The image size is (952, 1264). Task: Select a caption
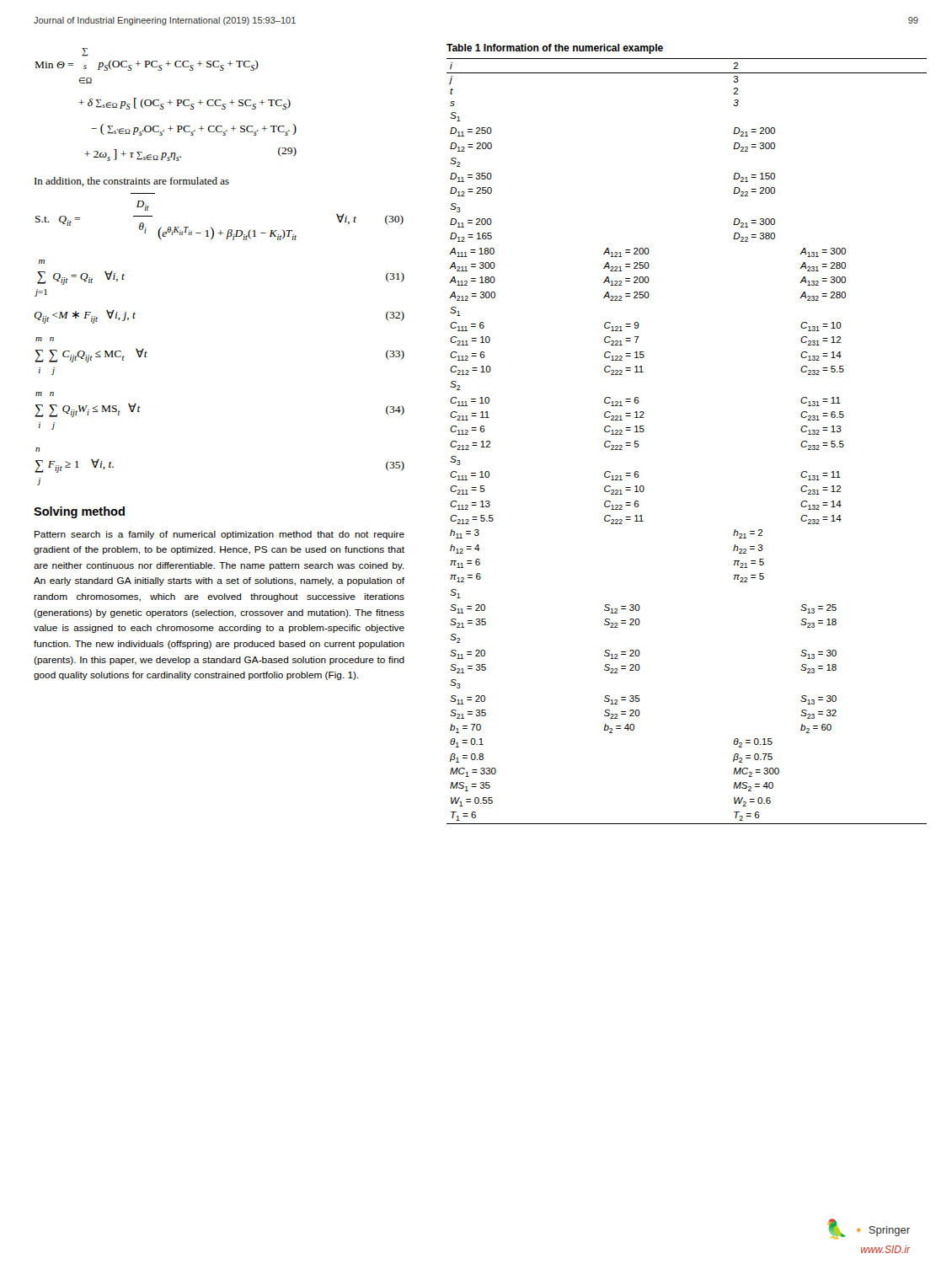click(555, 48)
